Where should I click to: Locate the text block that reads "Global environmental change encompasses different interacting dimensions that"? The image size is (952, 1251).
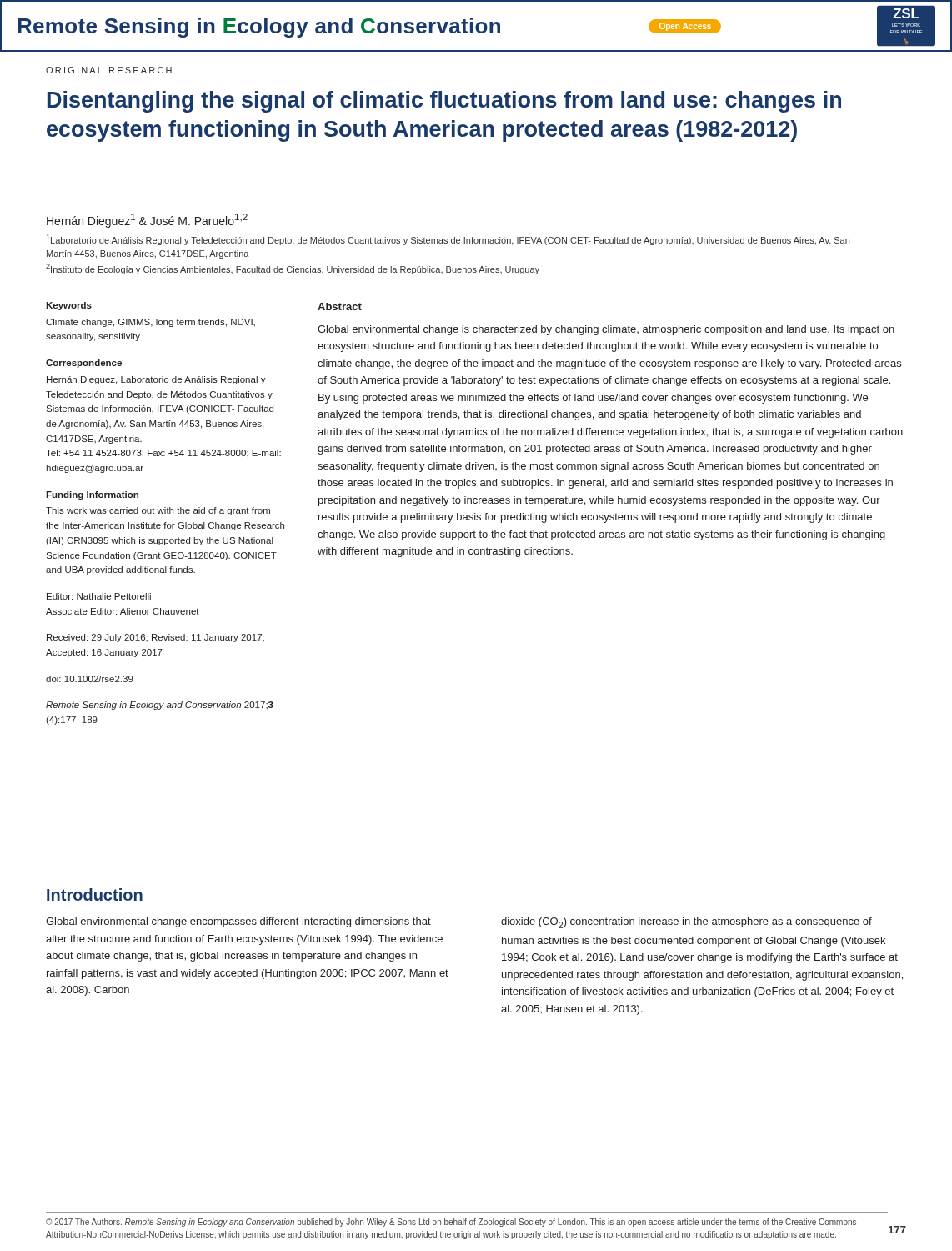coord(247,955)
